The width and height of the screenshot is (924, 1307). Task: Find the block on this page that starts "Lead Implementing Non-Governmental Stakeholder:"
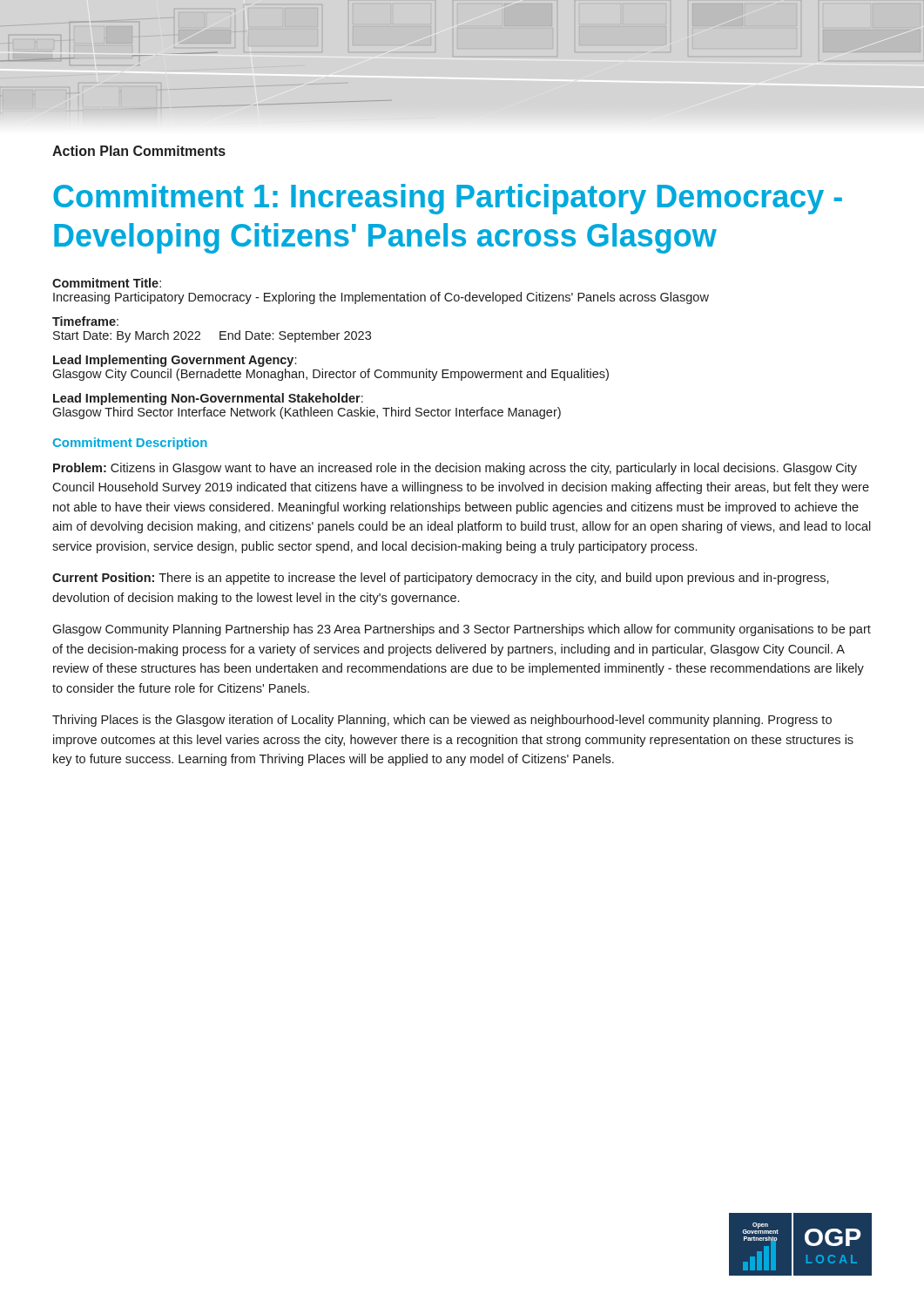point(307,405)
